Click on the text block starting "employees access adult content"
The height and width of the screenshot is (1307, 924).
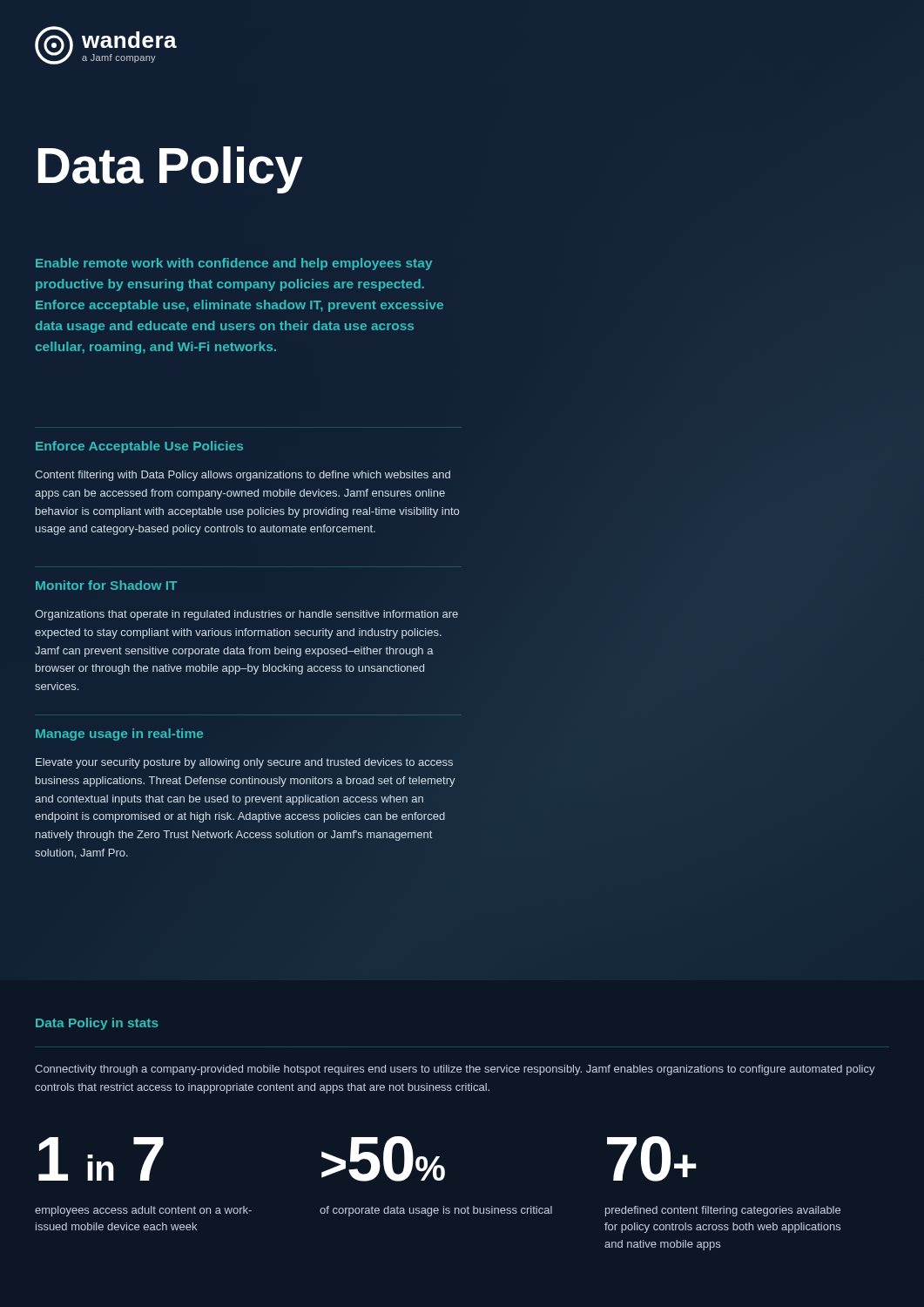[x=157, y=1218]
